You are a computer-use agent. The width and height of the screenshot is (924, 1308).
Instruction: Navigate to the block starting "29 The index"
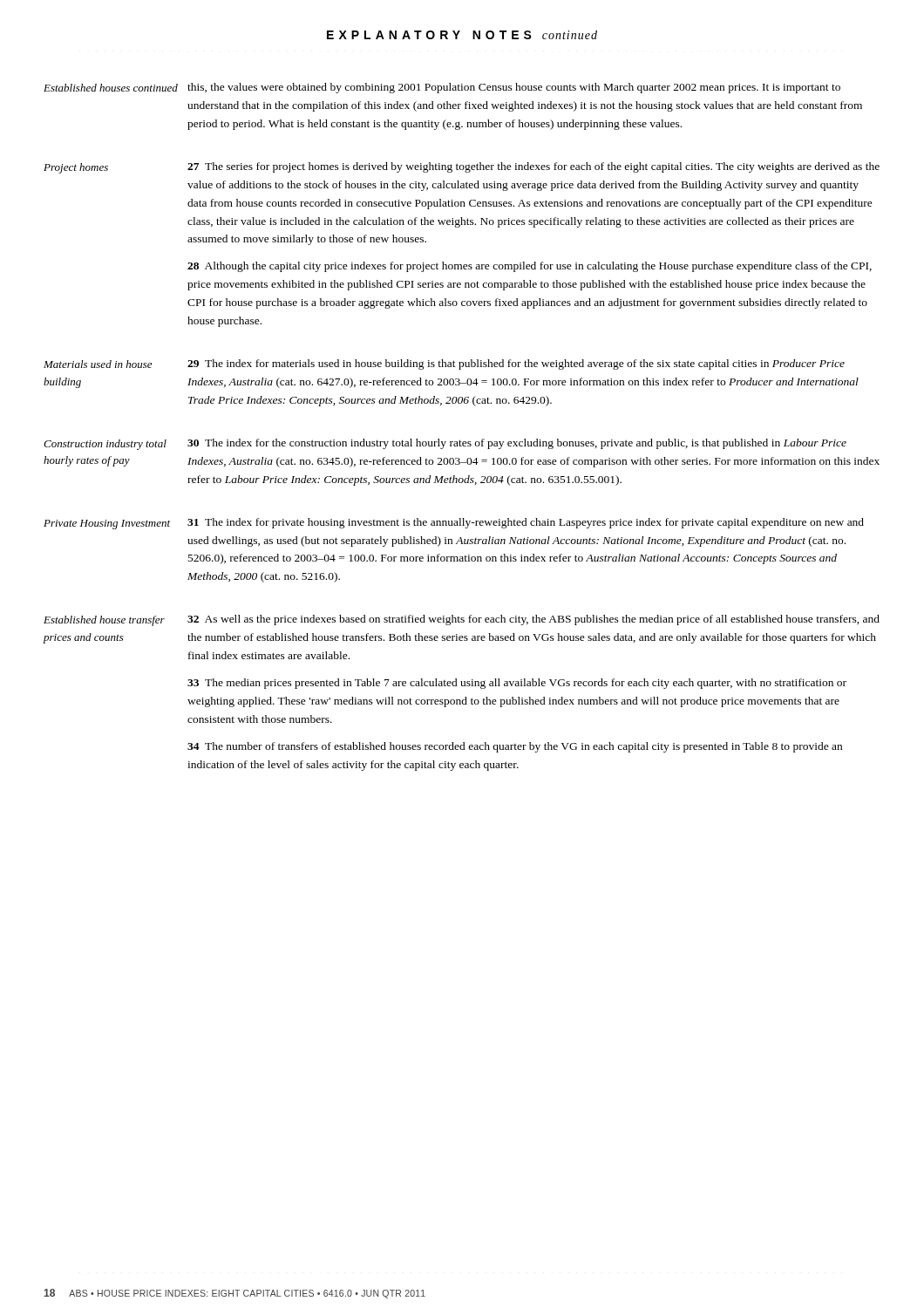(534, 382)
